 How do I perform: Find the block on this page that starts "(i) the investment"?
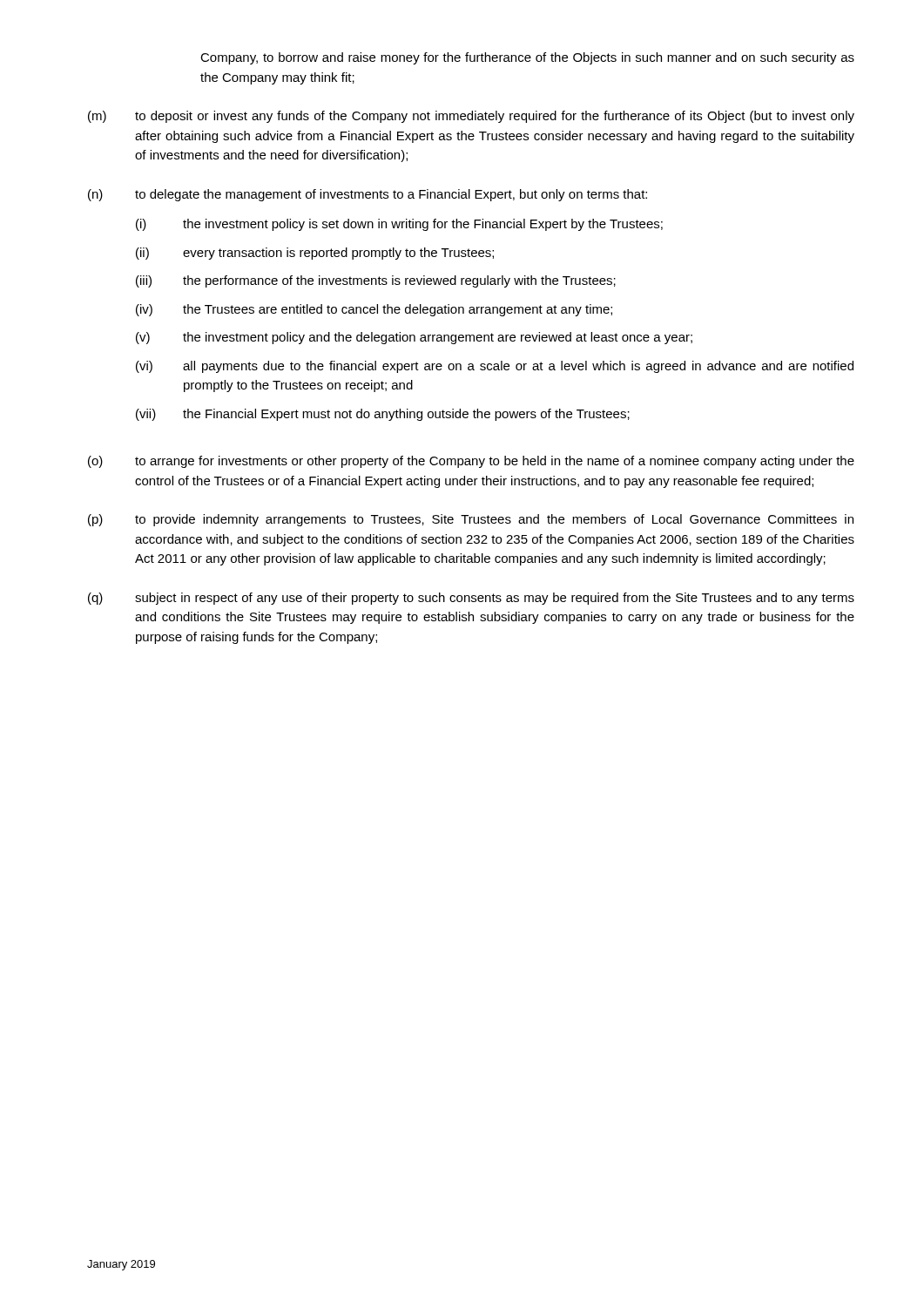pos(495,224)
